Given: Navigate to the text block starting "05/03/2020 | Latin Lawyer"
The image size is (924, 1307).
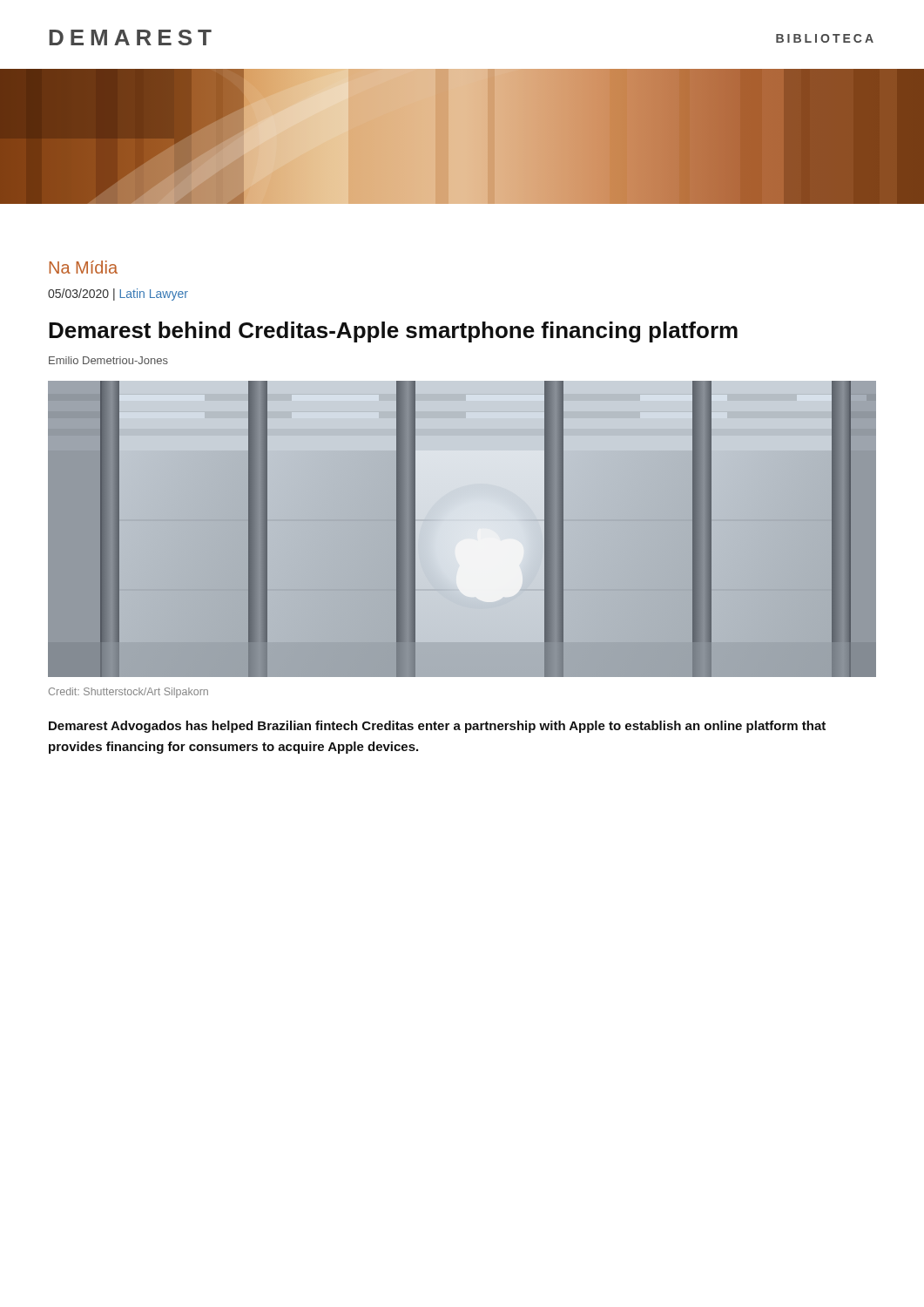Looking at the screenshot, I should point(118,294).
